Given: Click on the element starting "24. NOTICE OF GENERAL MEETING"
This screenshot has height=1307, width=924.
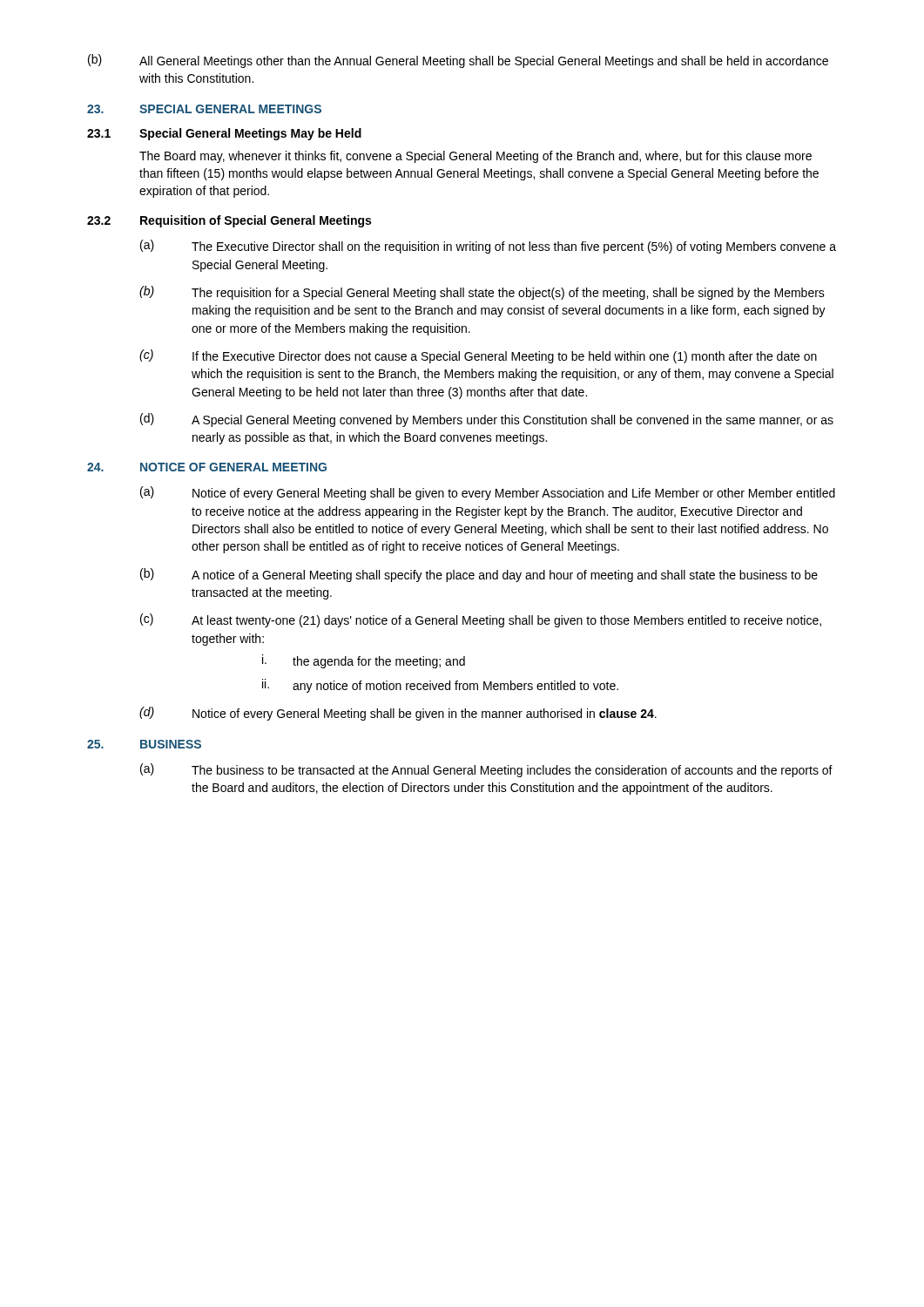Looking at the screenshot, I should [207, 467].
